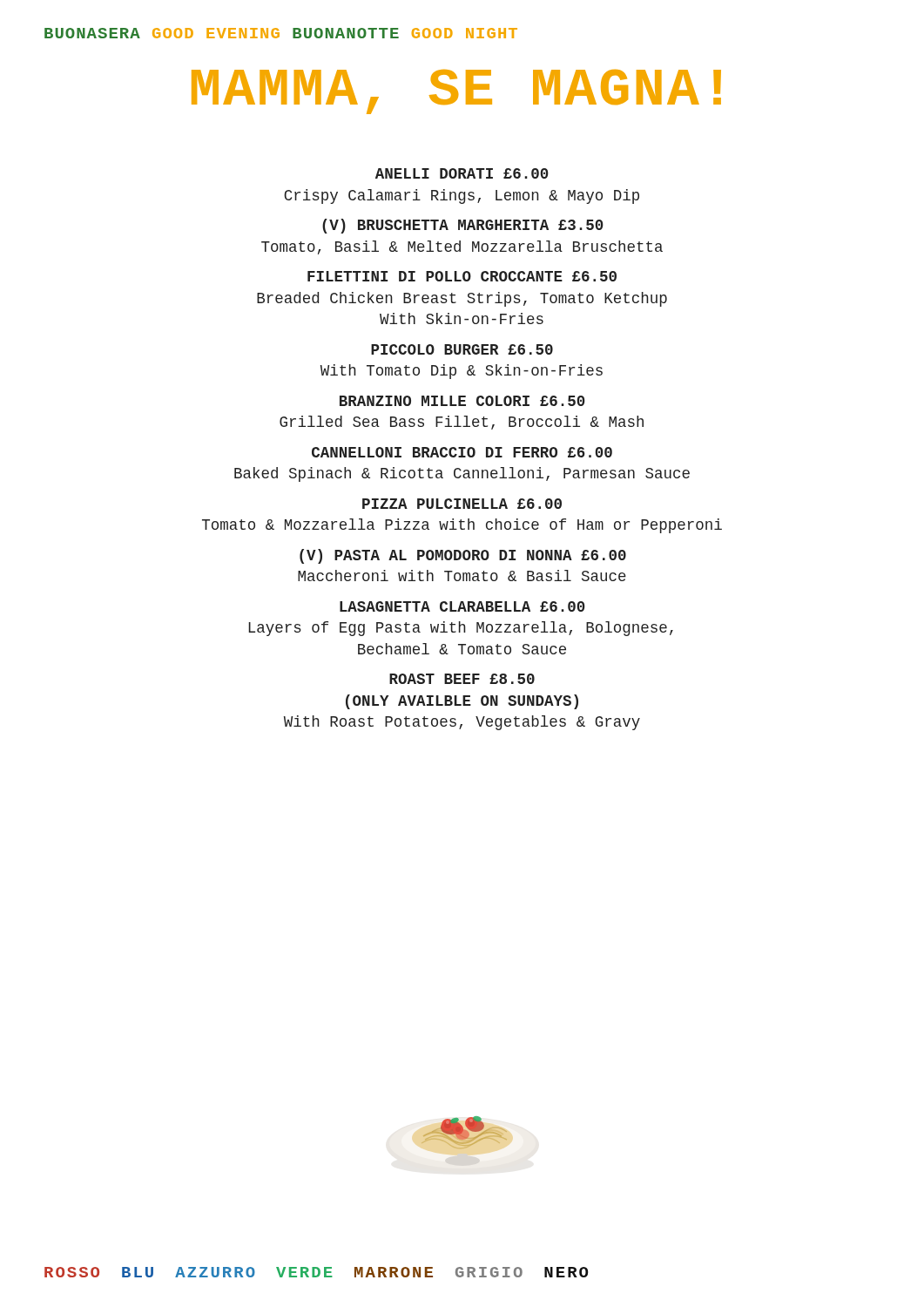Image resolution: width=924 pixels, height=1307 pixels.
Task: Select the list item with the text "(V) BRUSCHETTA MARGHERITA"
Action: 462,237
